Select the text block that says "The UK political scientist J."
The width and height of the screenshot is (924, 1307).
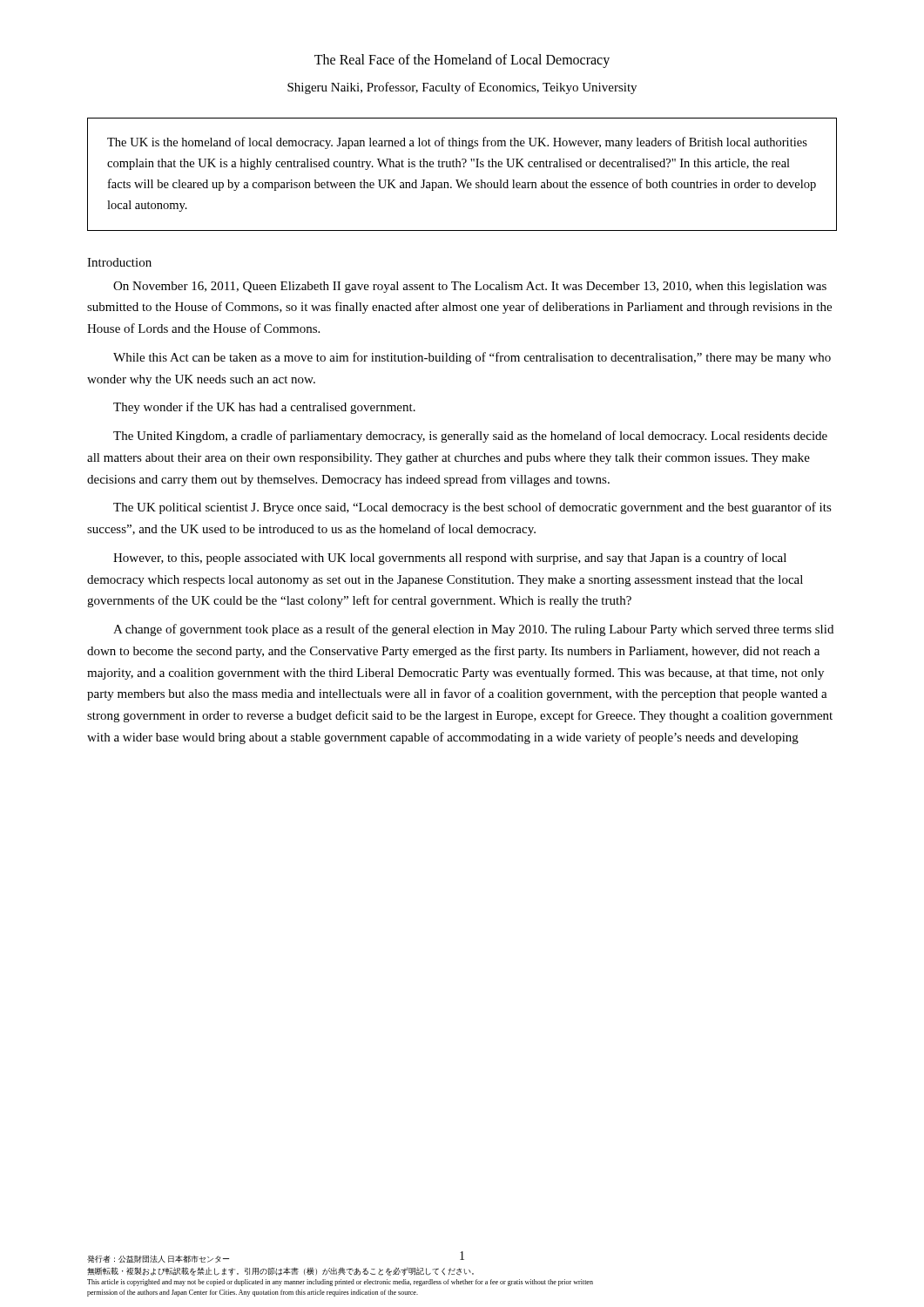pos(459,518)
